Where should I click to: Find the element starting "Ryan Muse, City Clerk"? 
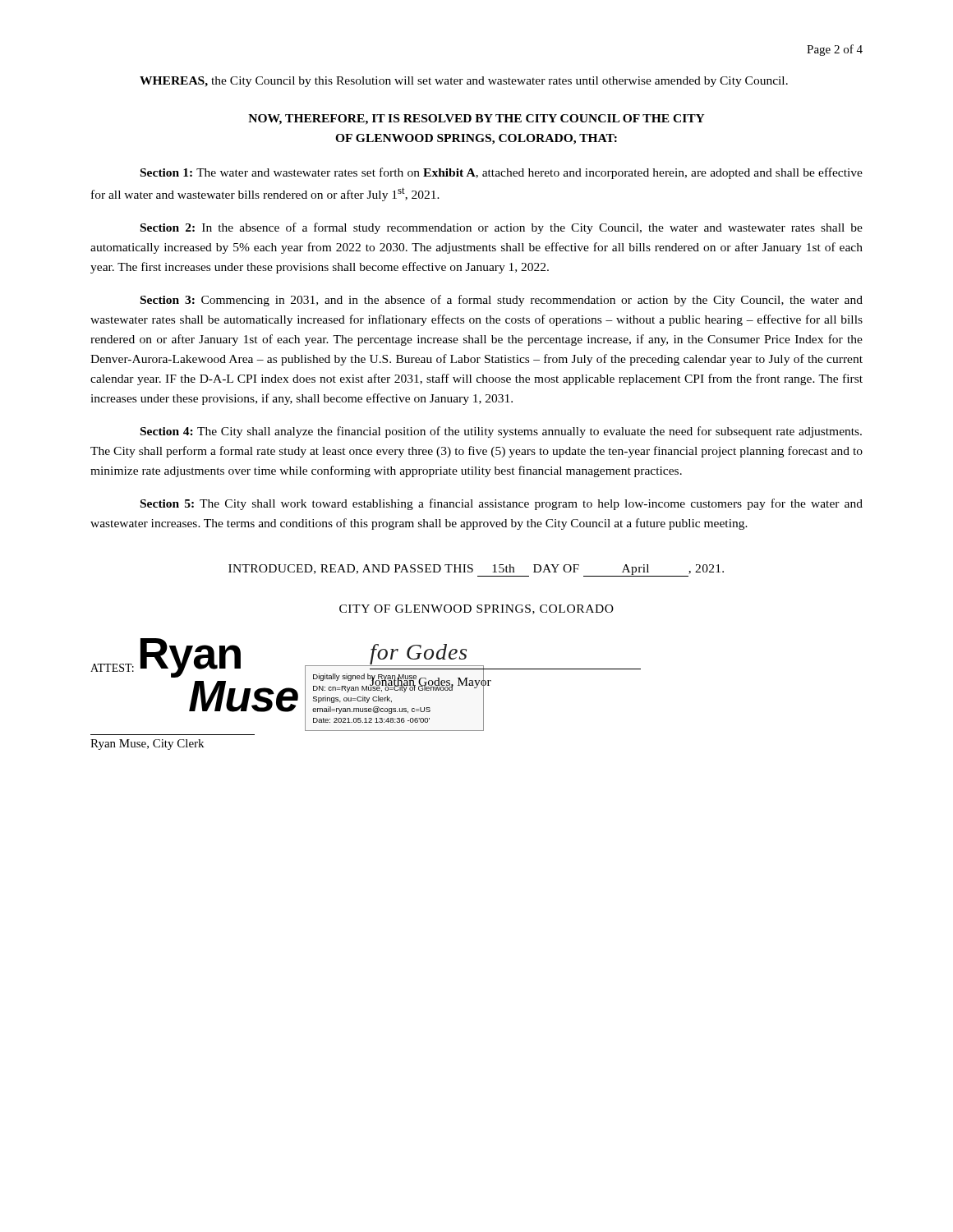pos(147,743)
